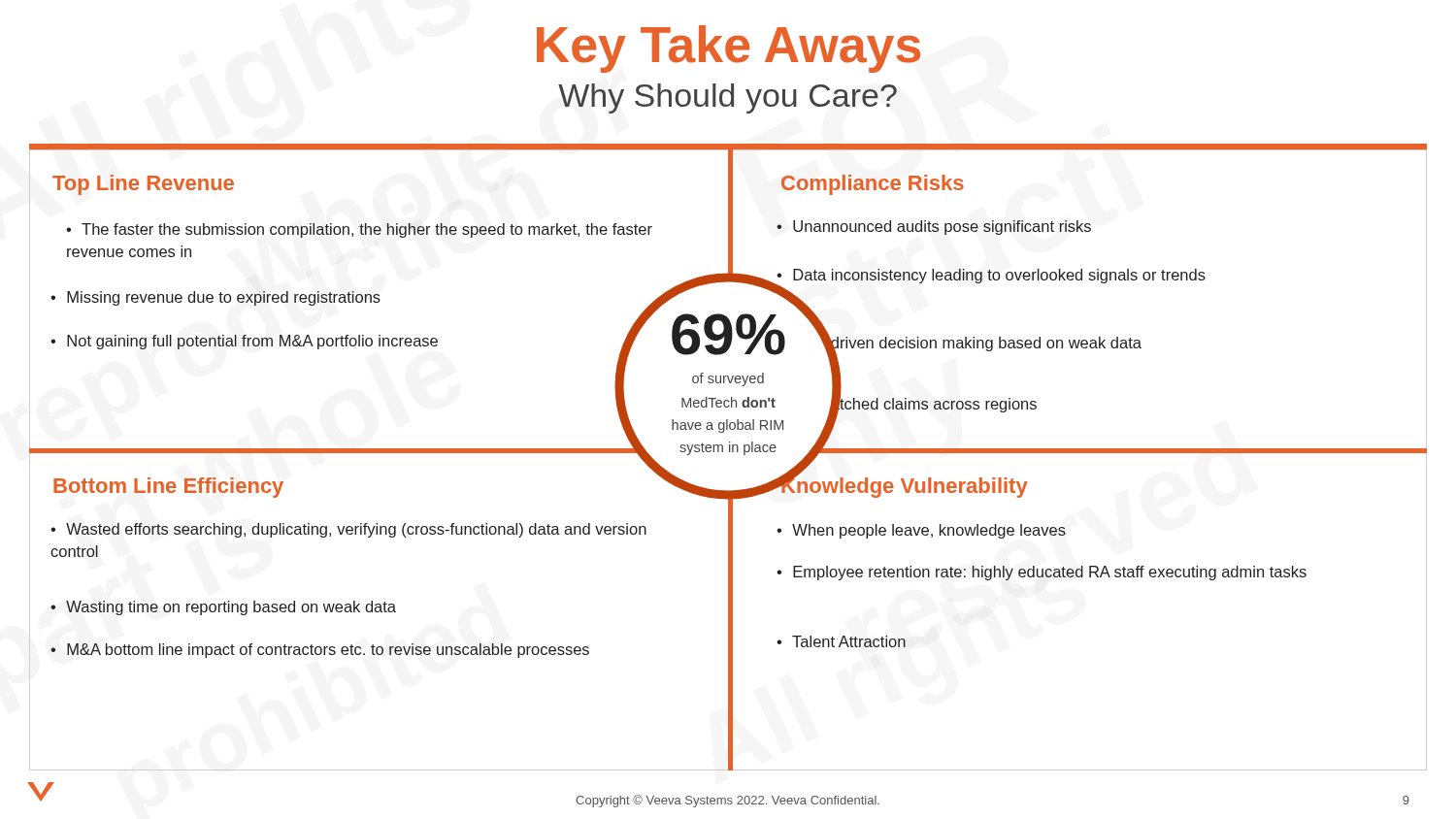Navigate to the passage starting "Knowledge Vulnerability"
This screenshot has height=819, width=1456.
coord(904,486)
